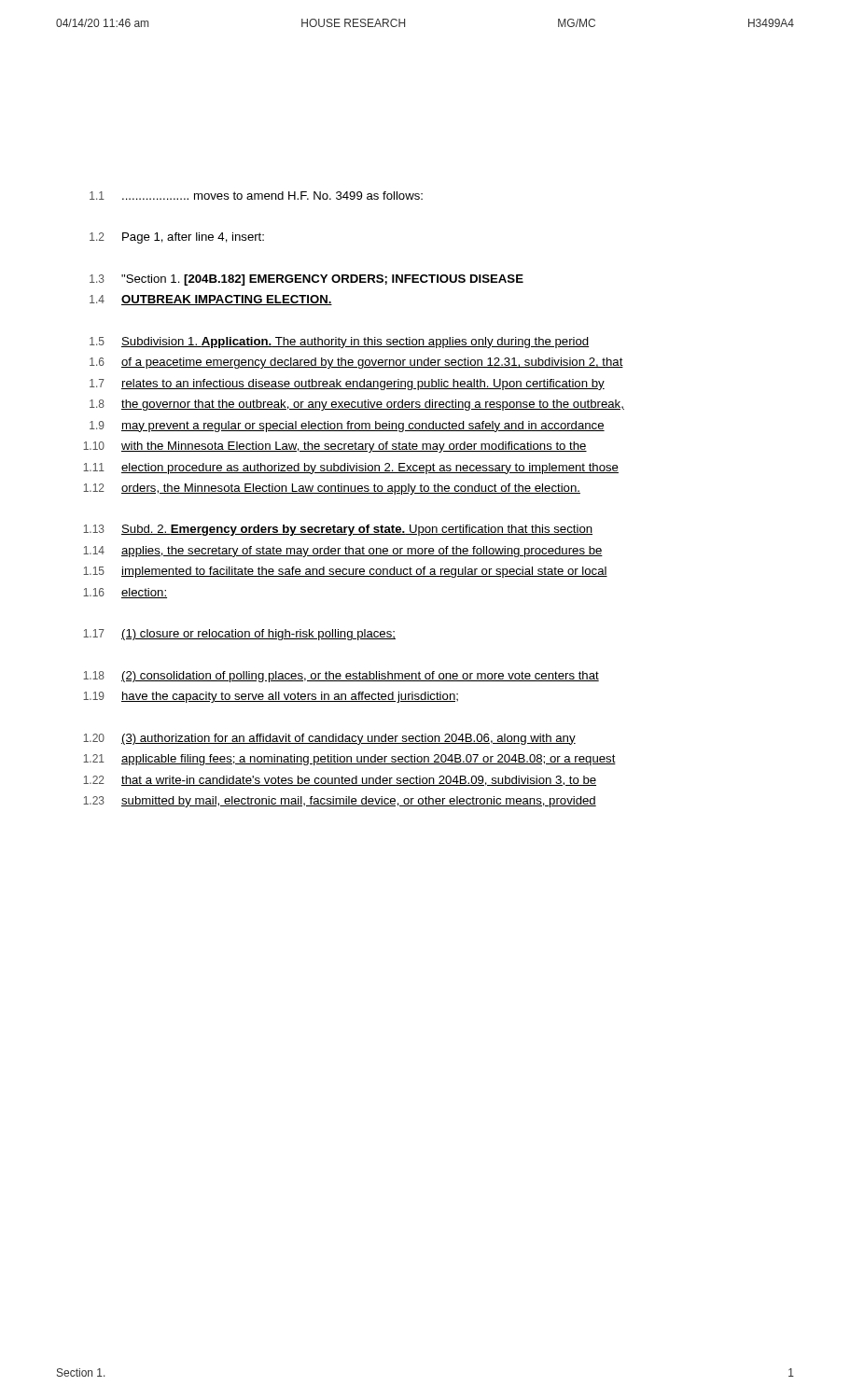Where is the passage that starts "17 (1) closure"?
Viewport: 850px width, 1400px height.
[239, 635]
